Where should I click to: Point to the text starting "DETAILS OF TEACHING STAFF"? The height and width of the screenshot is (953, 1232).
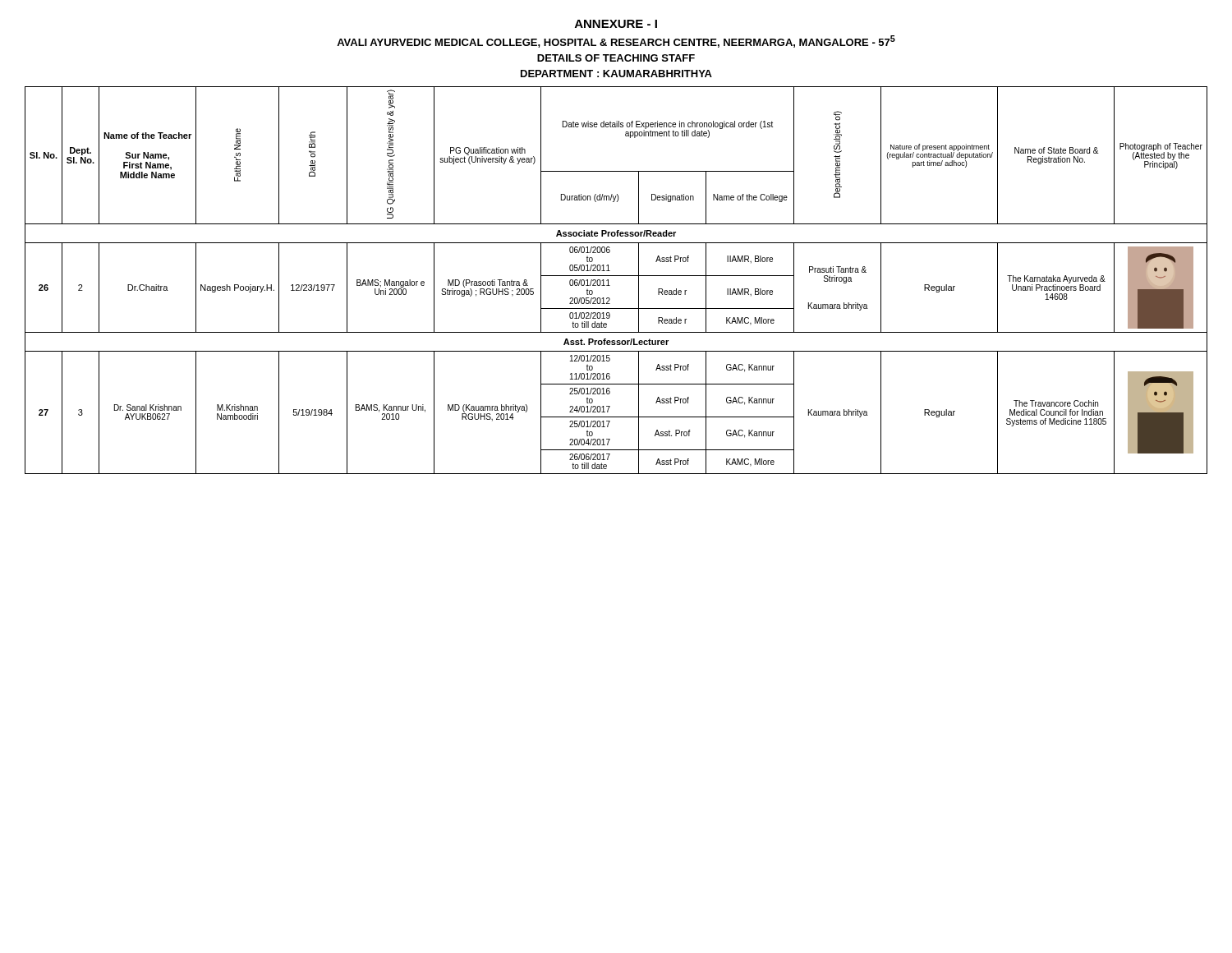point(616,58)
